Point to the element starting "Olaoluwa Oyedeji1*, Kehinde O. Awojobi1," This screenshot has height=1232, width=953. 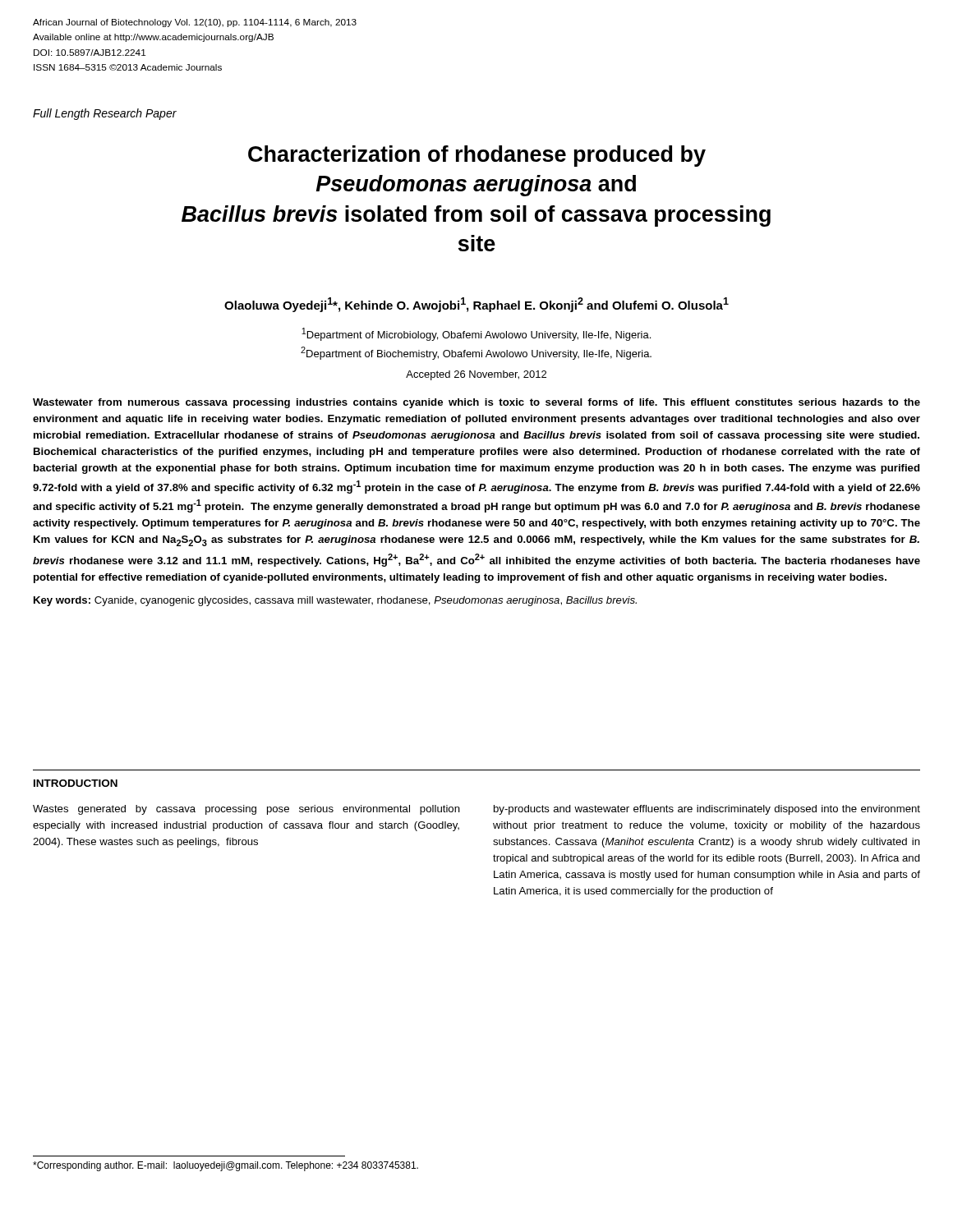click(476, 304)
